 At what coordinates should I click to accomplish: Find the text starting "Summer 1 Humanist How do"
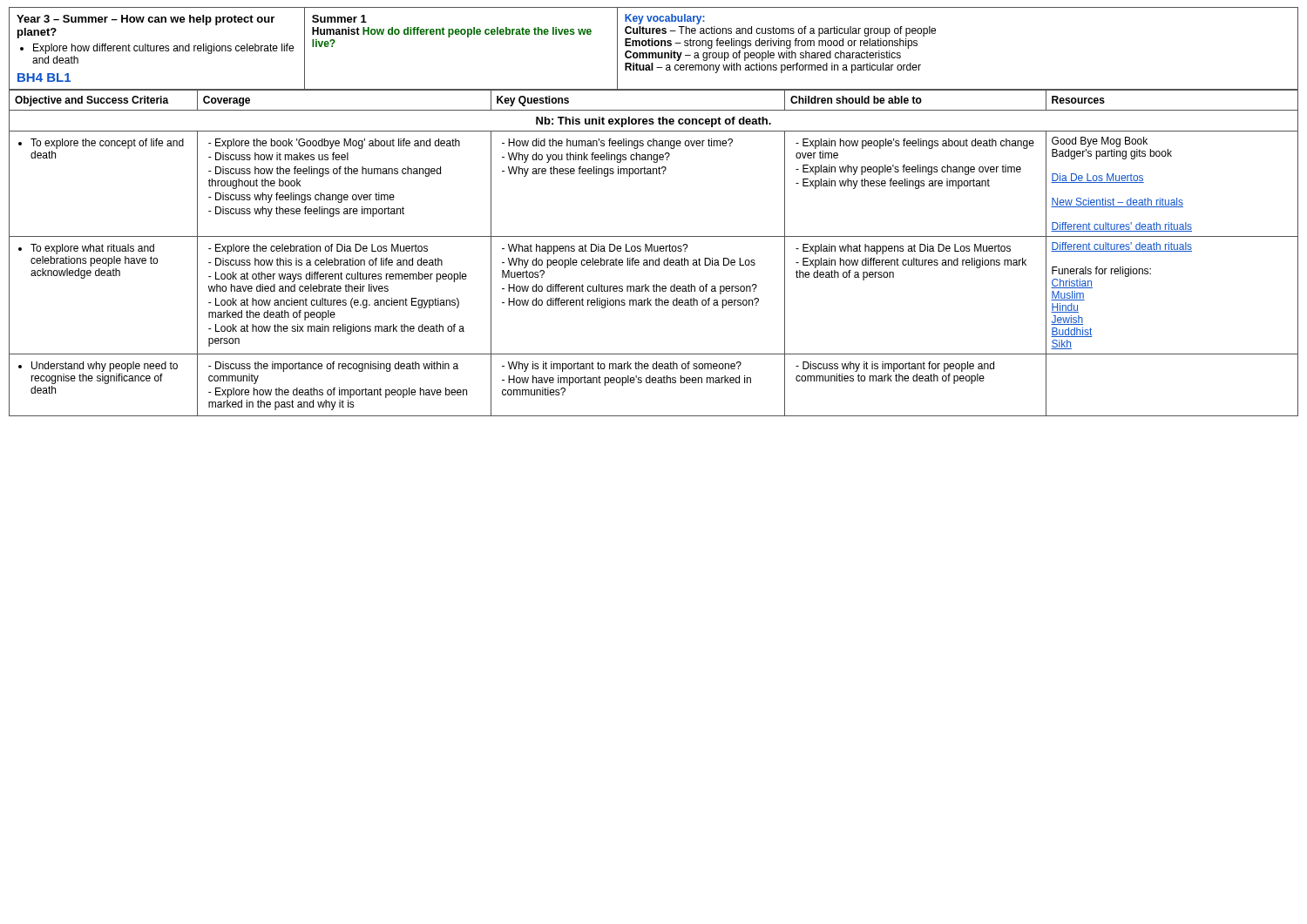(461, 31)
